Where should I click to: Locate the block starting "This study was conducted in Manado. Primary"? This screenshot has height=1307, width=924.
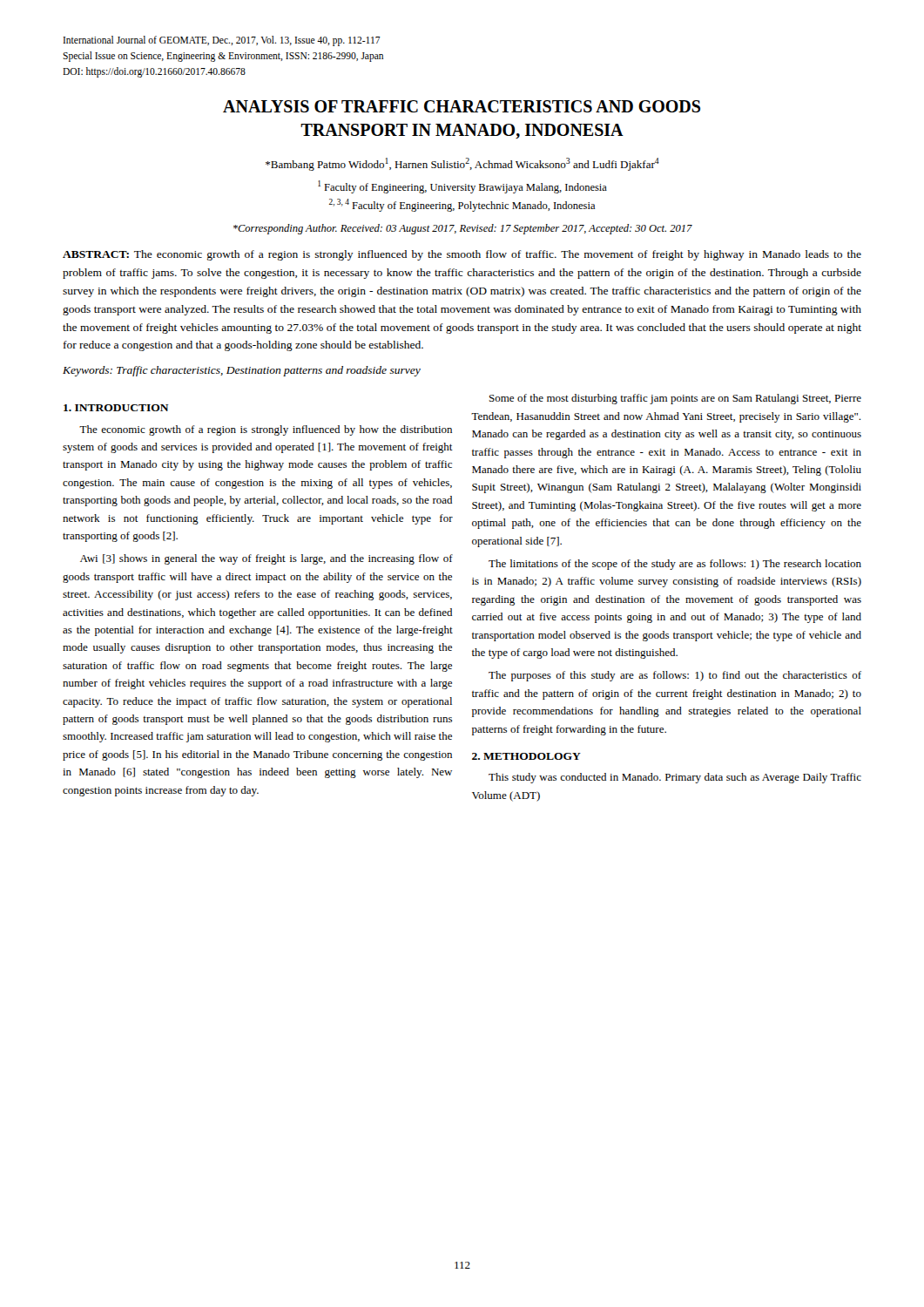coord(666,787)
